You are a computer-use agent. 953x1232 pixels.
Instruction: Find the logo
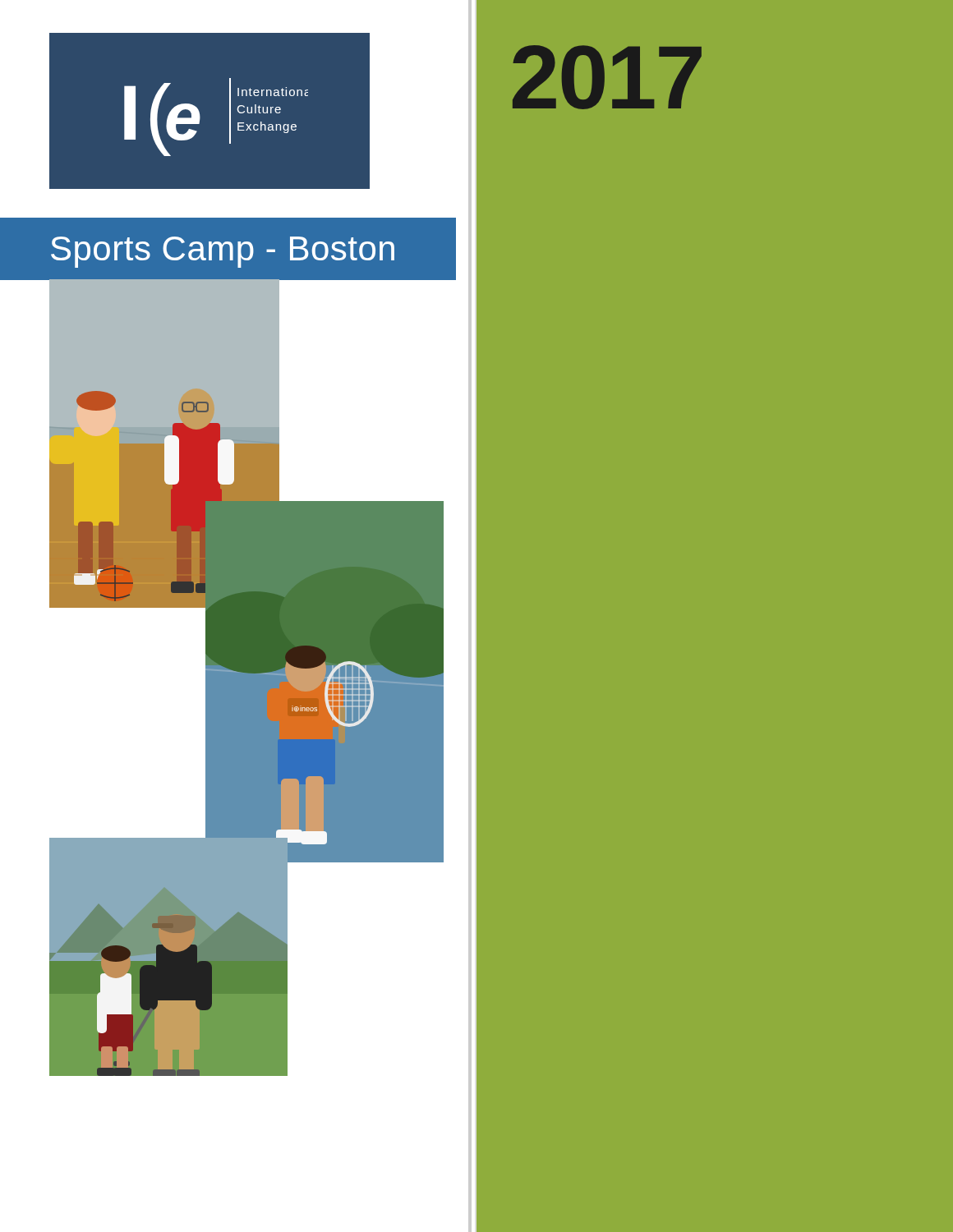pos(209,111)
